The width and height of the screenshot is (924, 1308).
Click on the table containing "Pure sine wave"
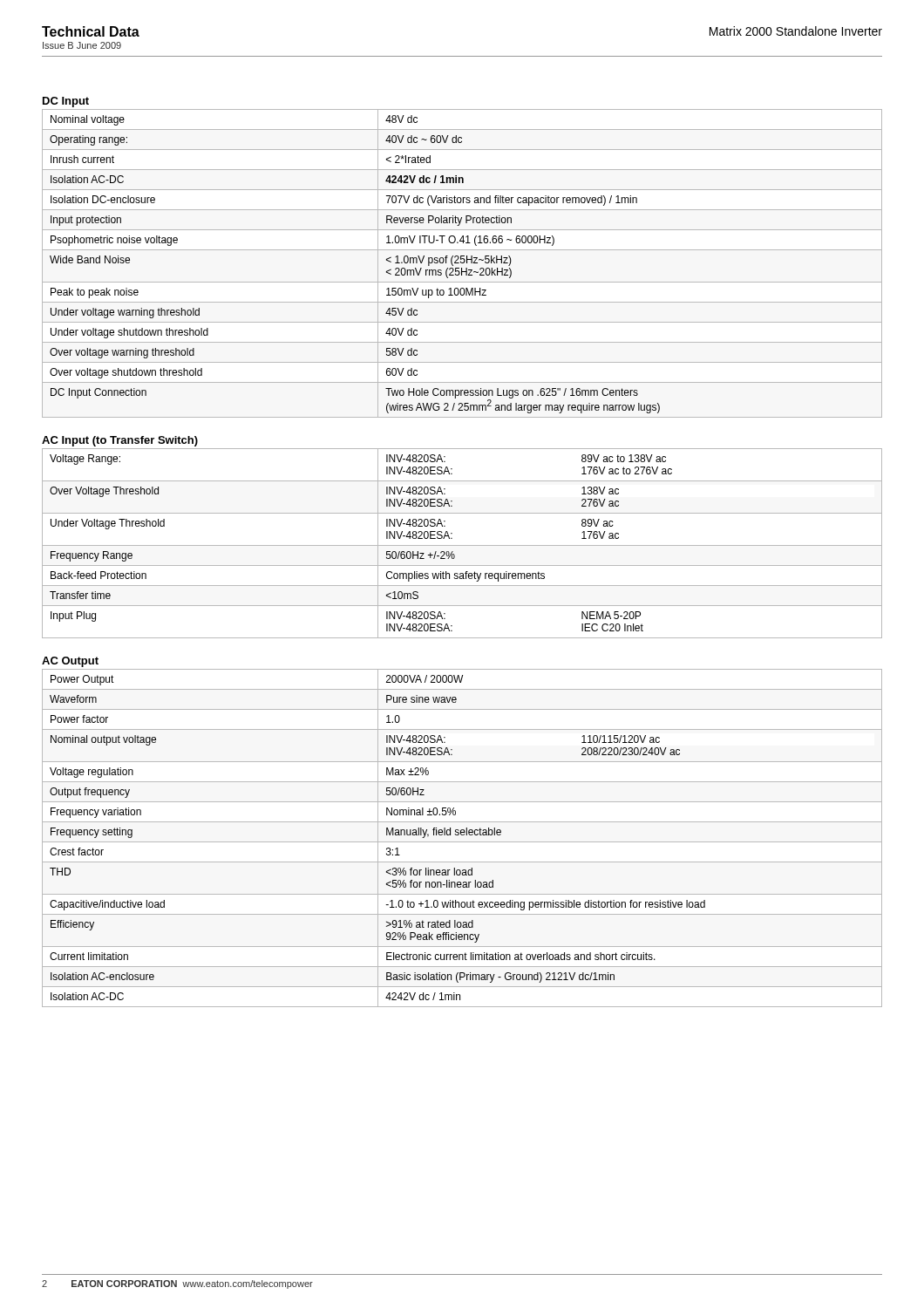point(462,838)
